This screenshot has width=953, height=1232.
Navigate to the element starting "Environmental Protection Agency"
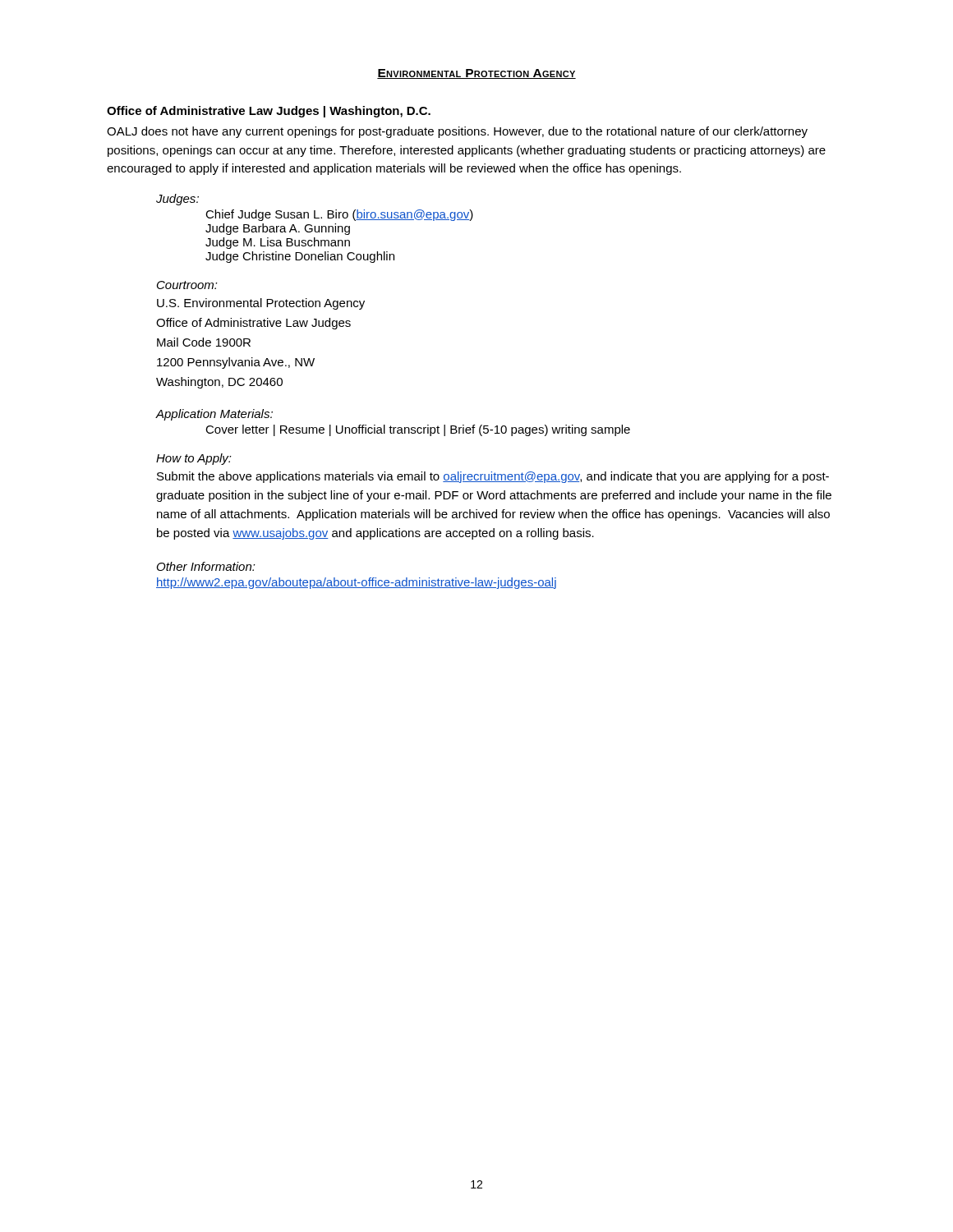click(x=476, y=73)
